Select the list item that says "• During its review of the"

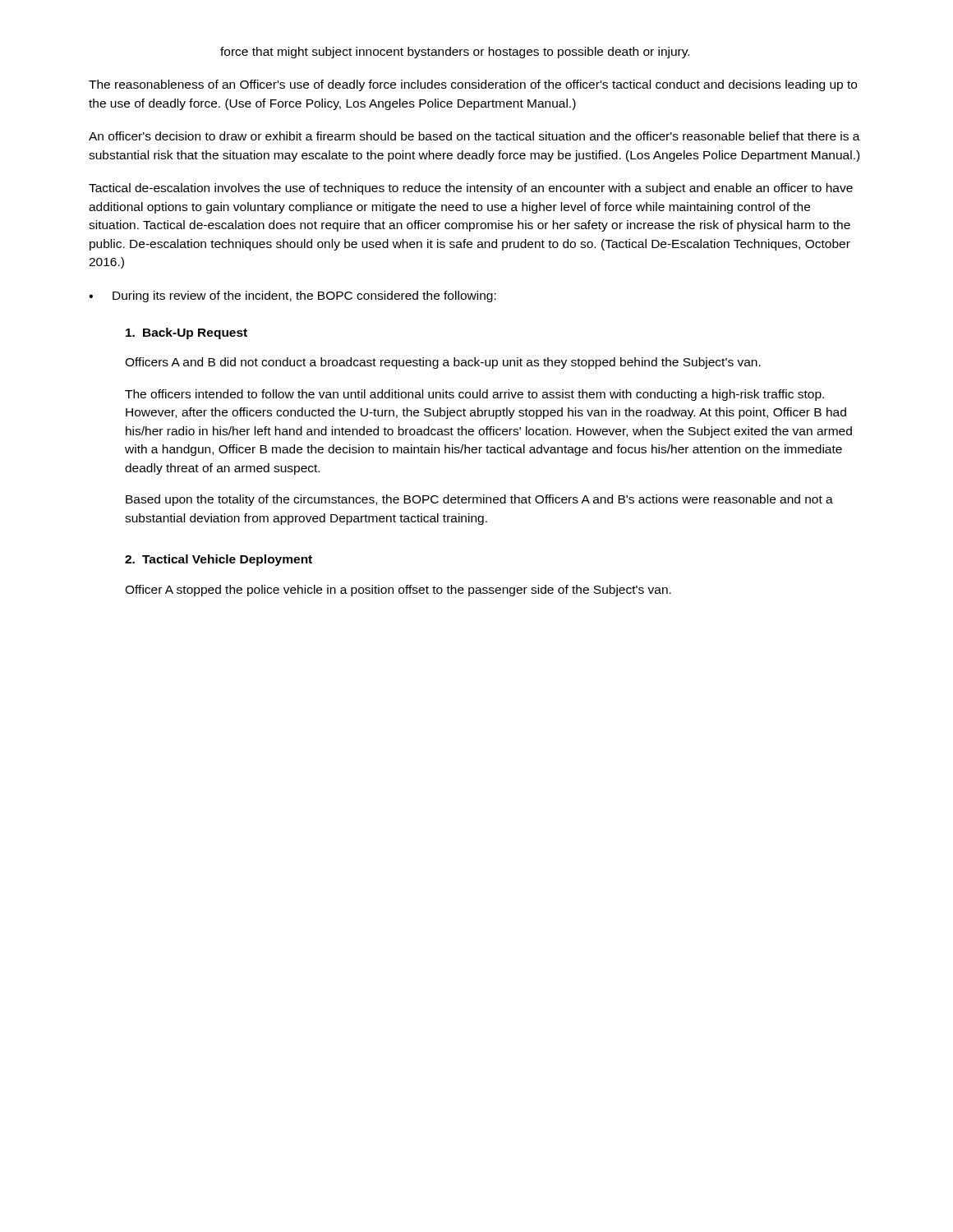[x=293, y=296]
